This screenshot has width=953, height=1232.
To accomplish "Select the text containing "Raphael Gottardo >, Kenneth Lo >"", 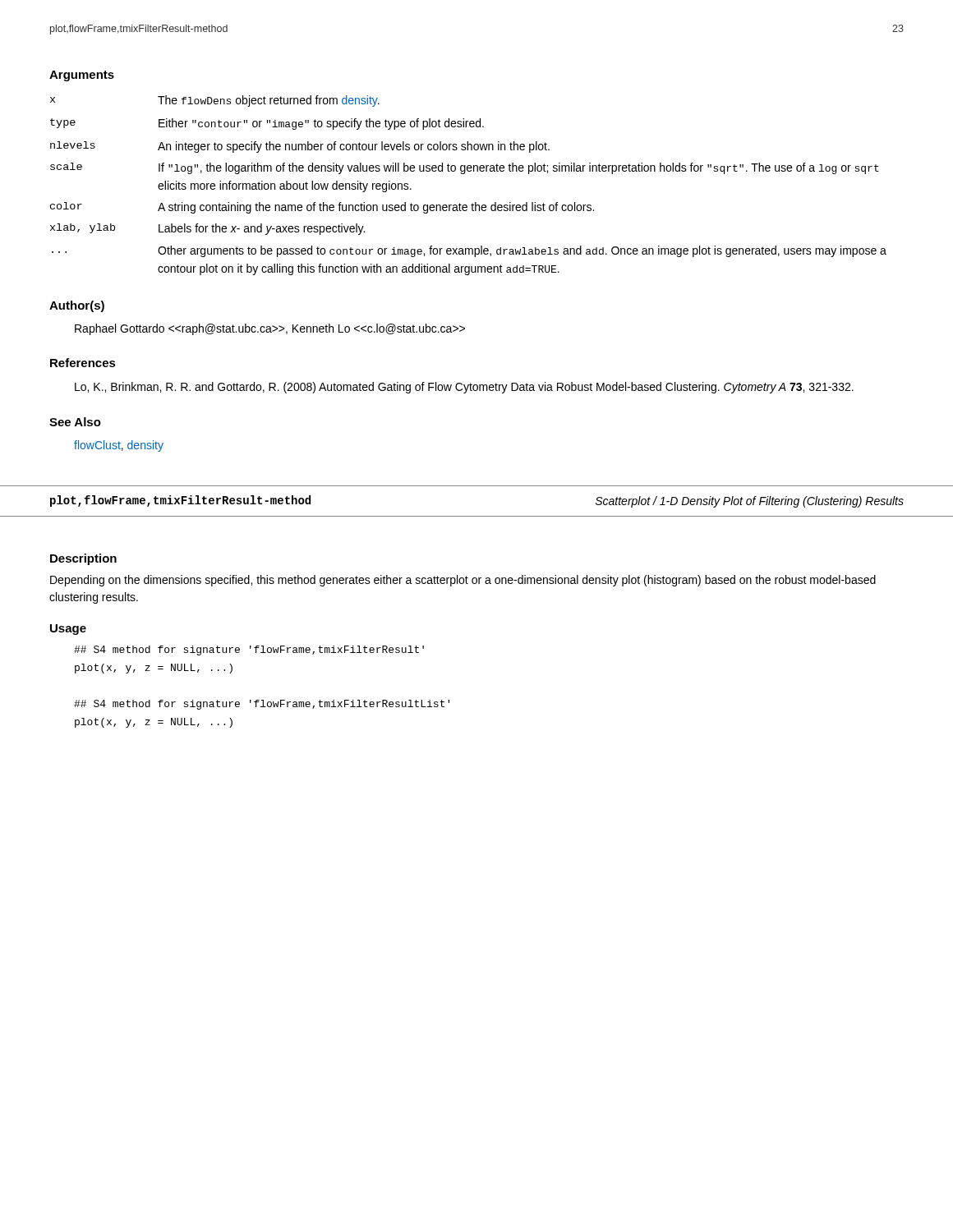I will [x=270, y=329].
